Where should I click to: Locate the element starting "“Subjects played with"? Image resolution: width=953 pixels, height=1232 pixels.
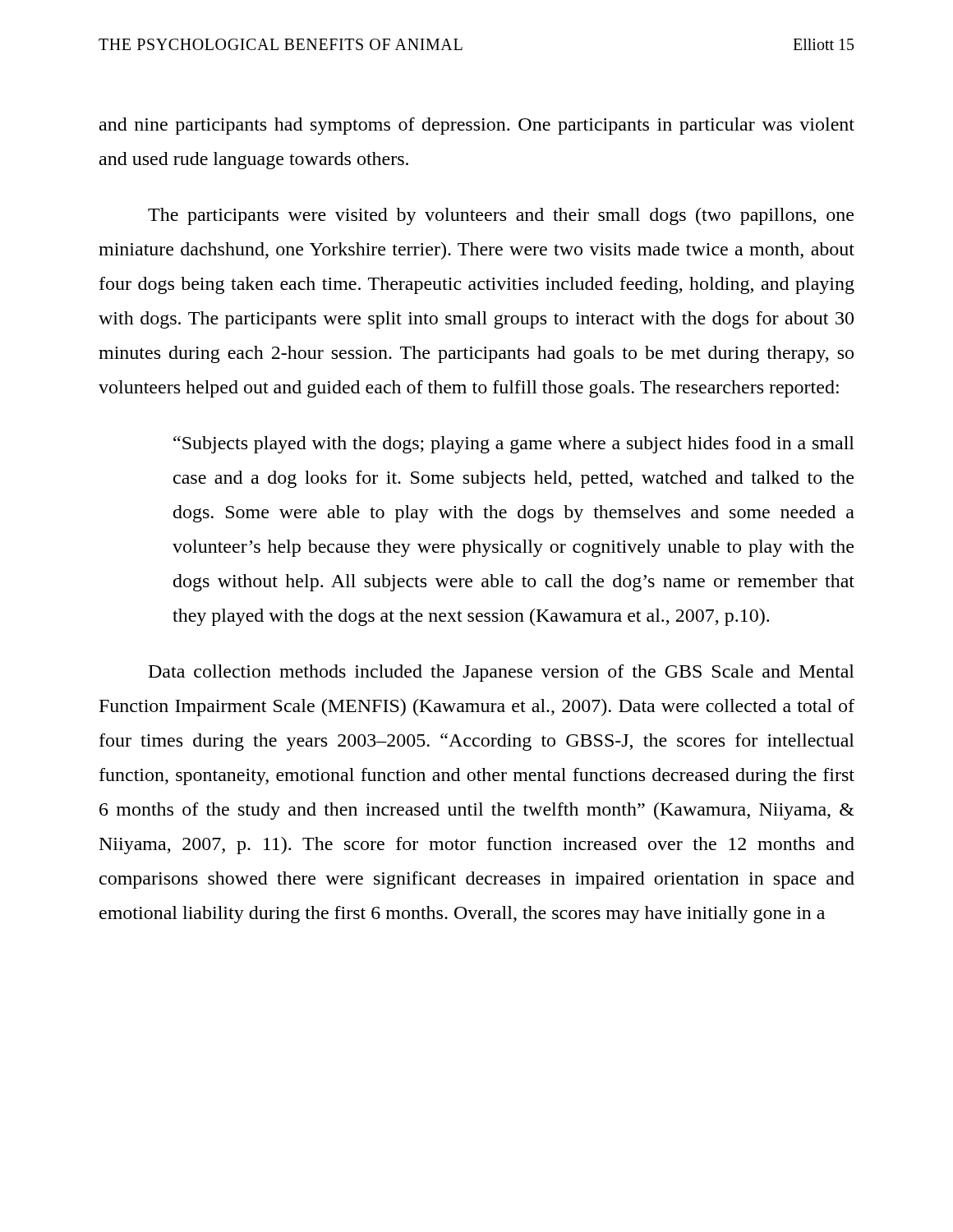[514, 445]
